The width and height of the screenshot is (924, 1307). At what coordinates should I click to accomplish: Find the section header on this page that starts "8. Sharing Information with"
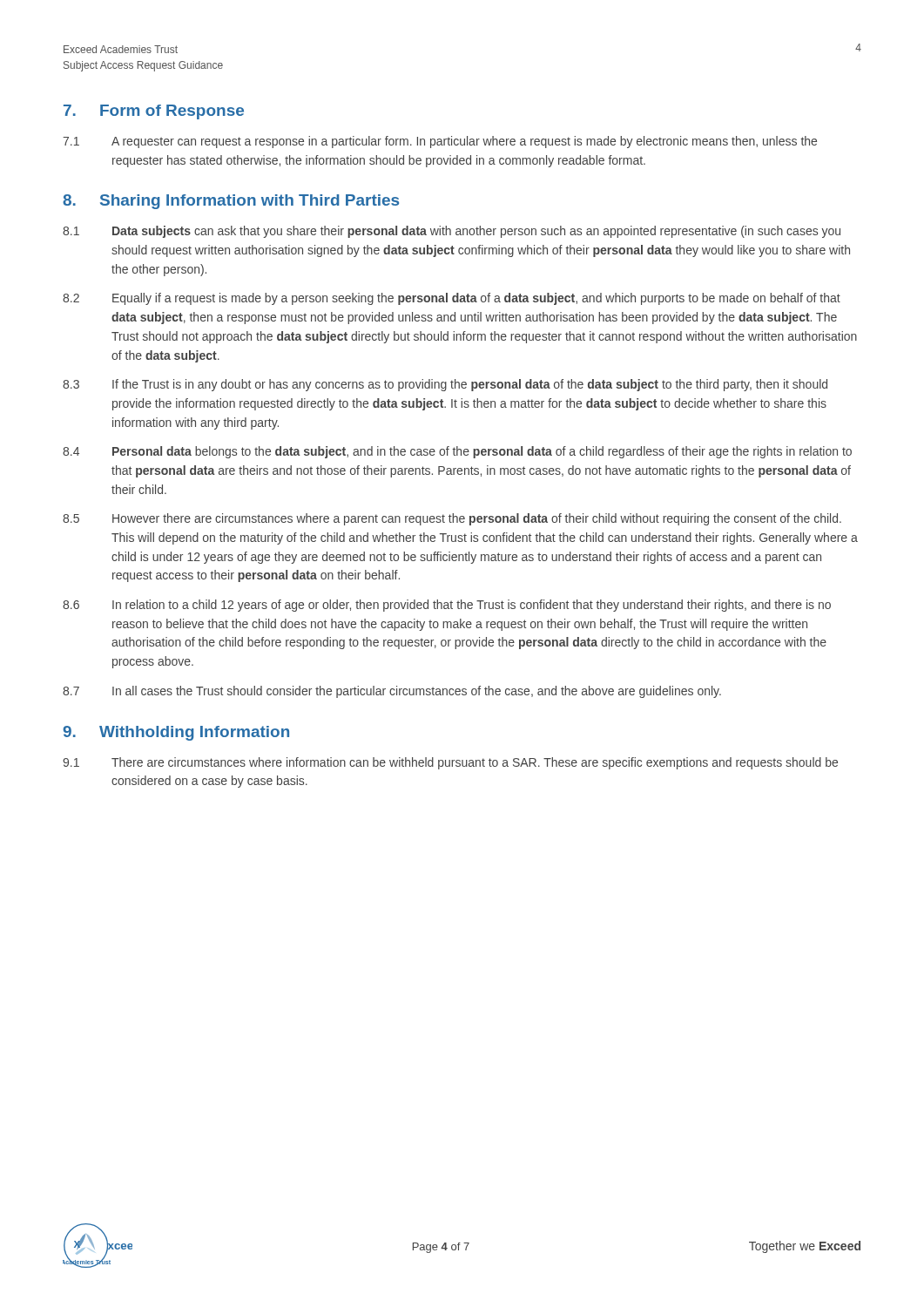[231, 201]
